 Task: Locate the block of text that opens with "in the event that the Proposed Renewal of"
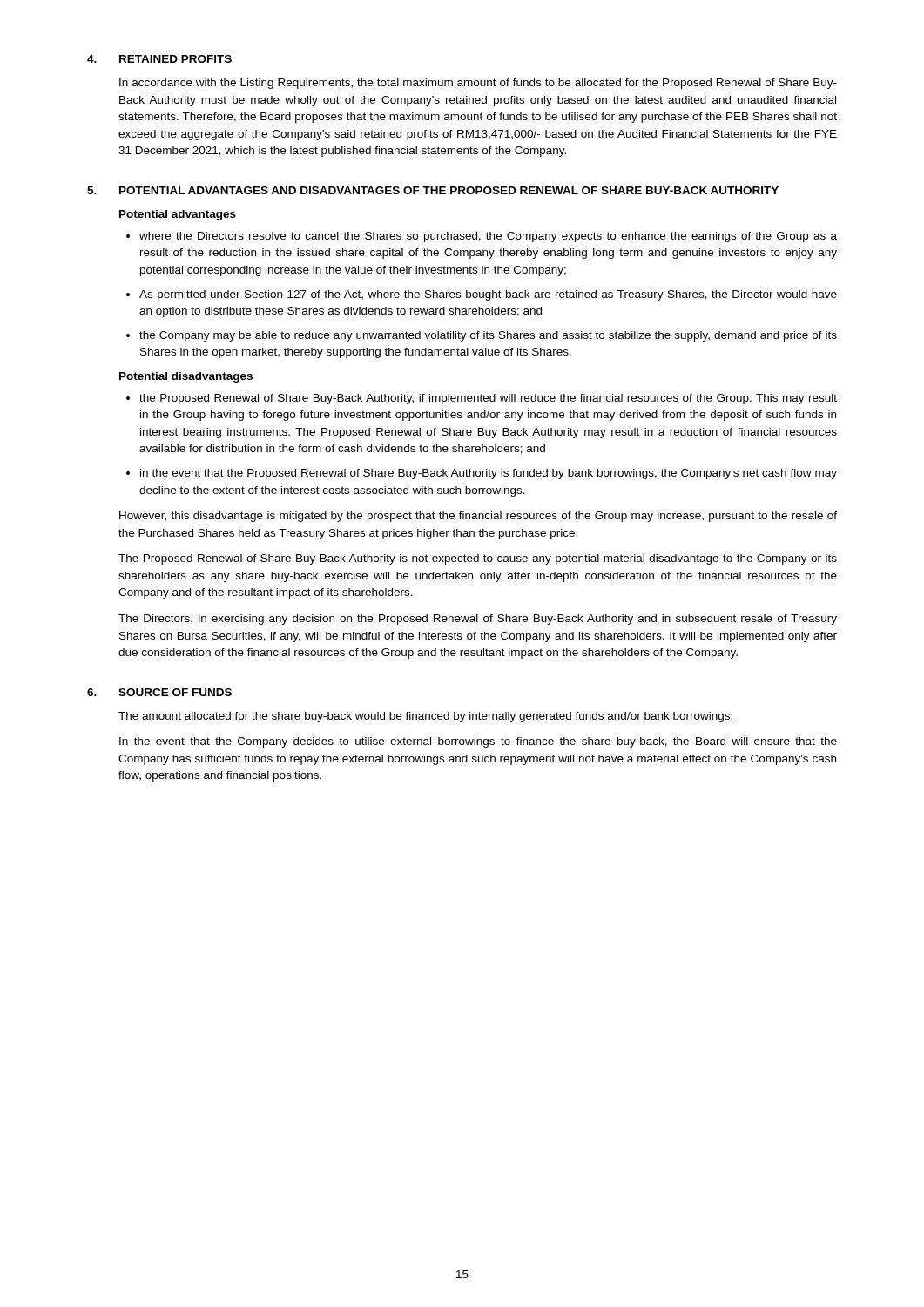488,481
